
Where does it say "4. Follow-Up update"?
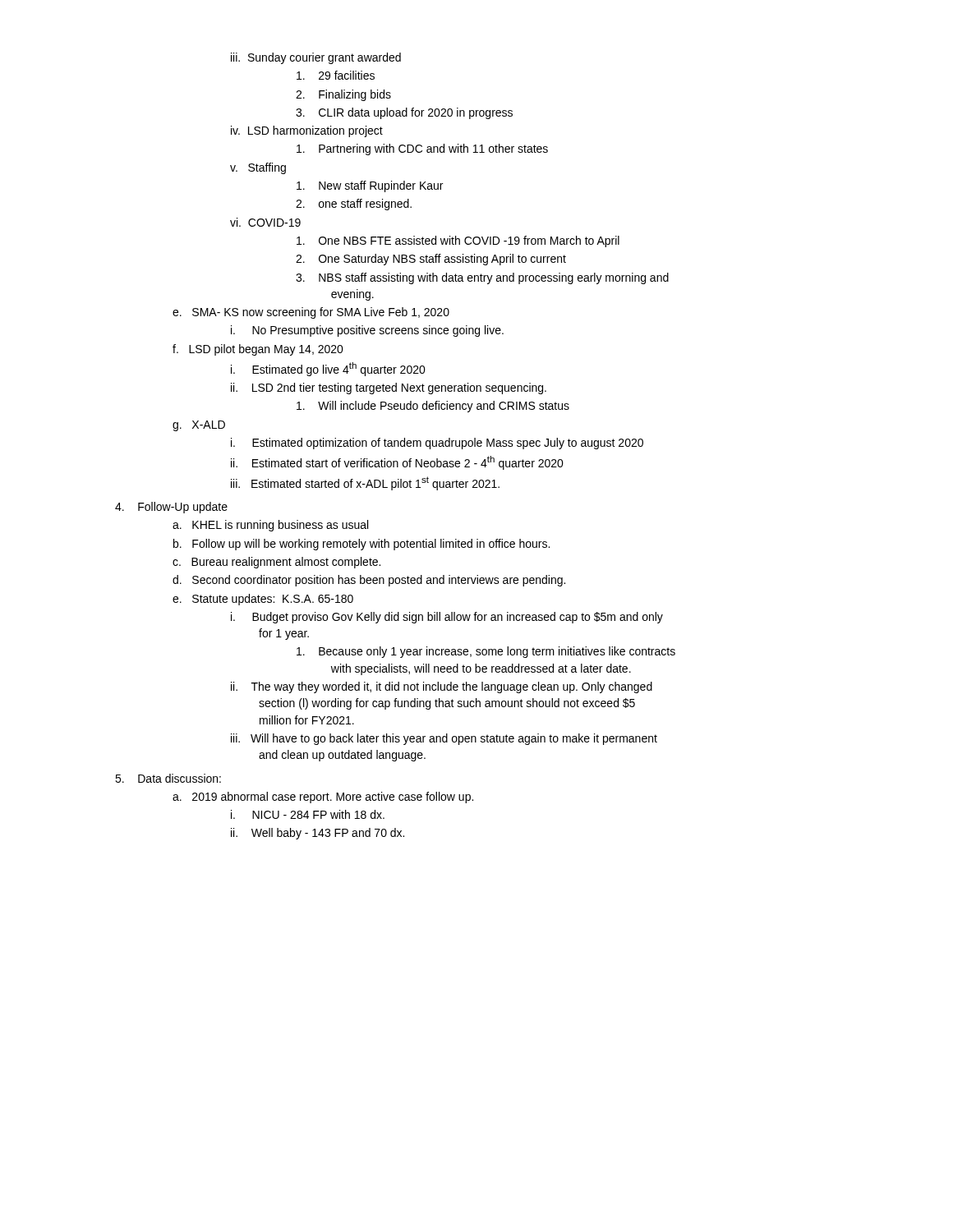pos(171,507)
